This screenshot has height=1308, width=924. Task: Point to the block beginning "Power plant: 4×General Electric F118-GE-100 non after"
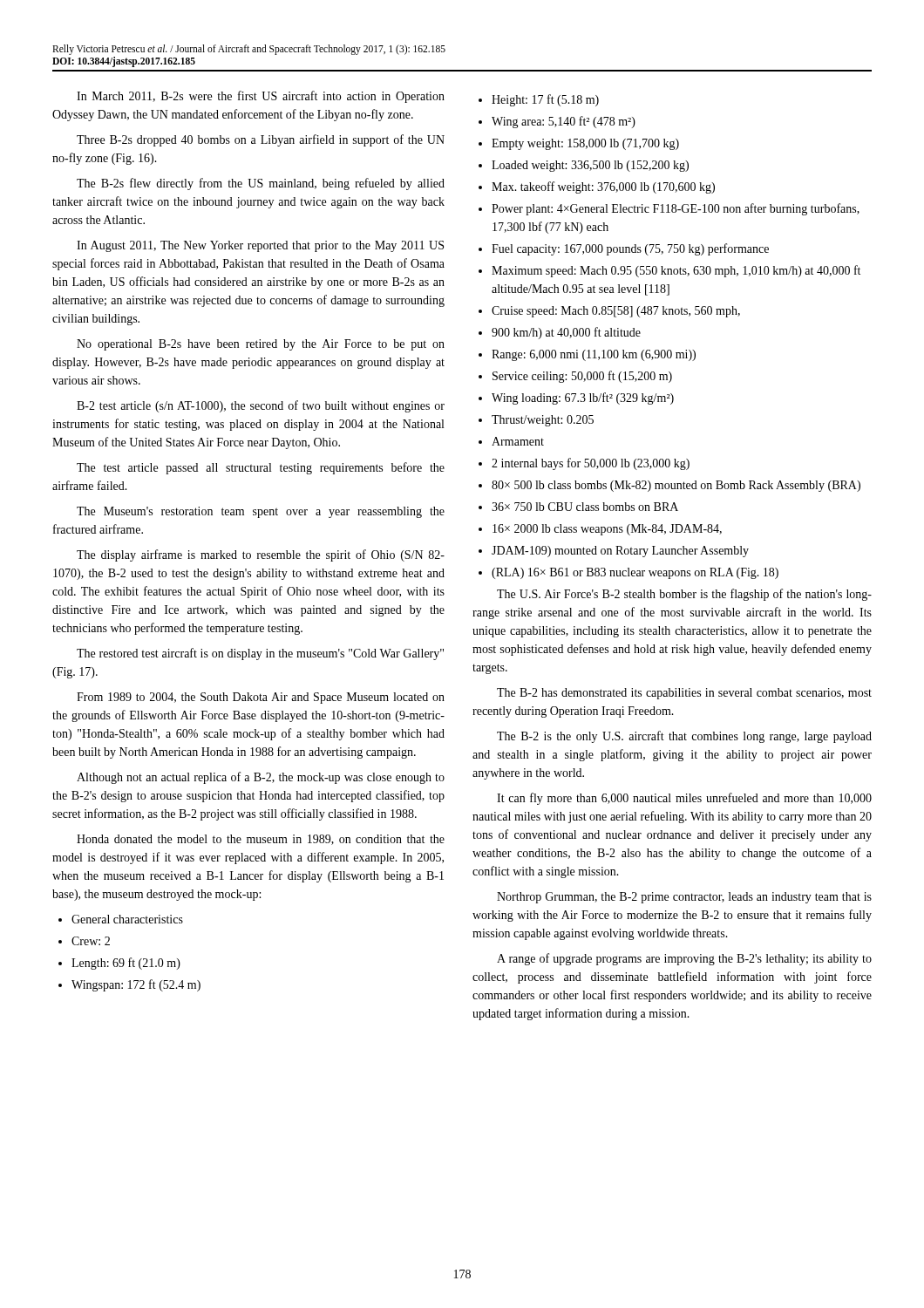[x=672, y=218]
